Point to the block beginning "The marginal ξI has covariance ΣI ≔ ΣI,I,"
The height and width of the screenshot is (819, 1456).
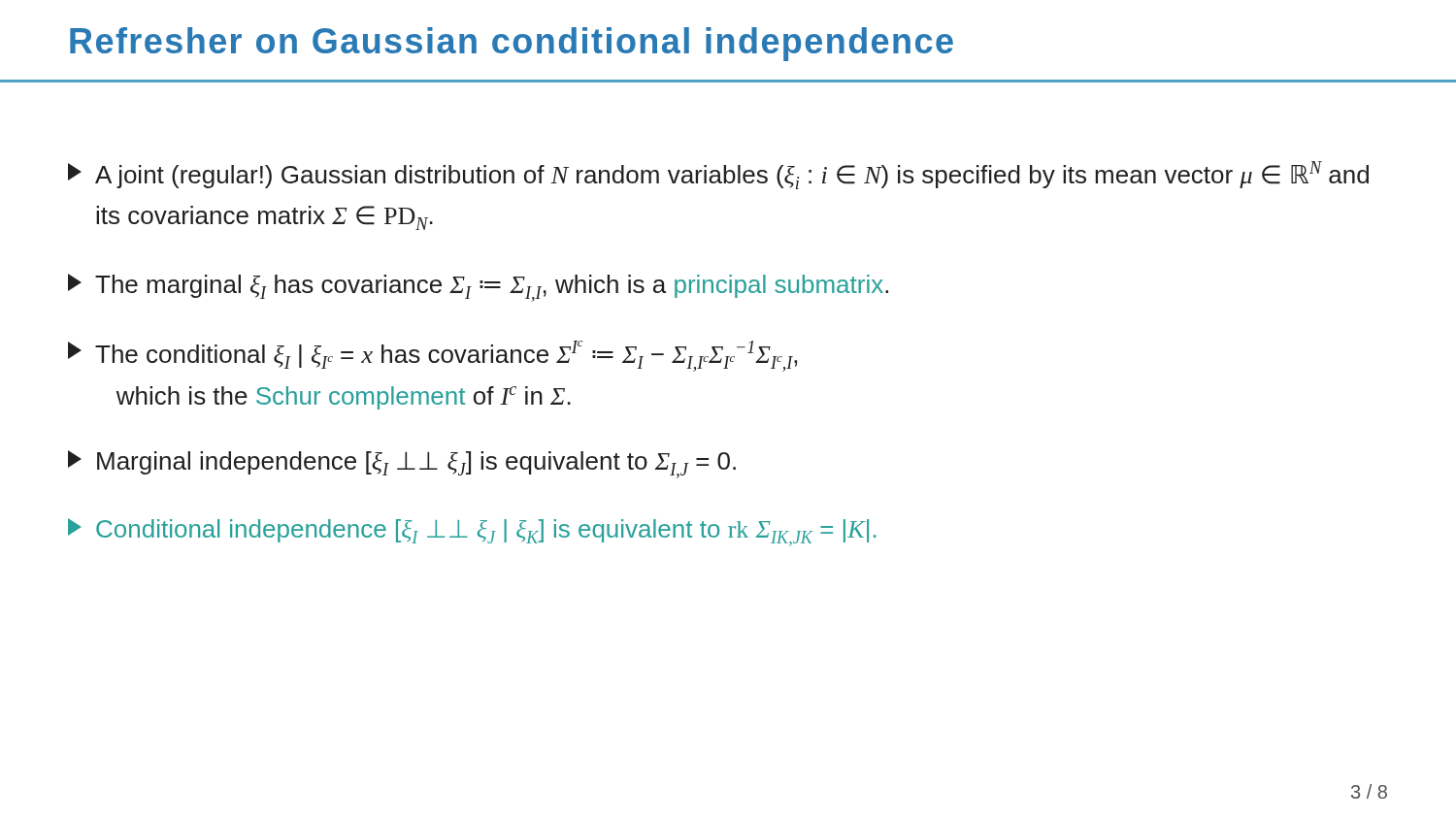pos(728,286)
